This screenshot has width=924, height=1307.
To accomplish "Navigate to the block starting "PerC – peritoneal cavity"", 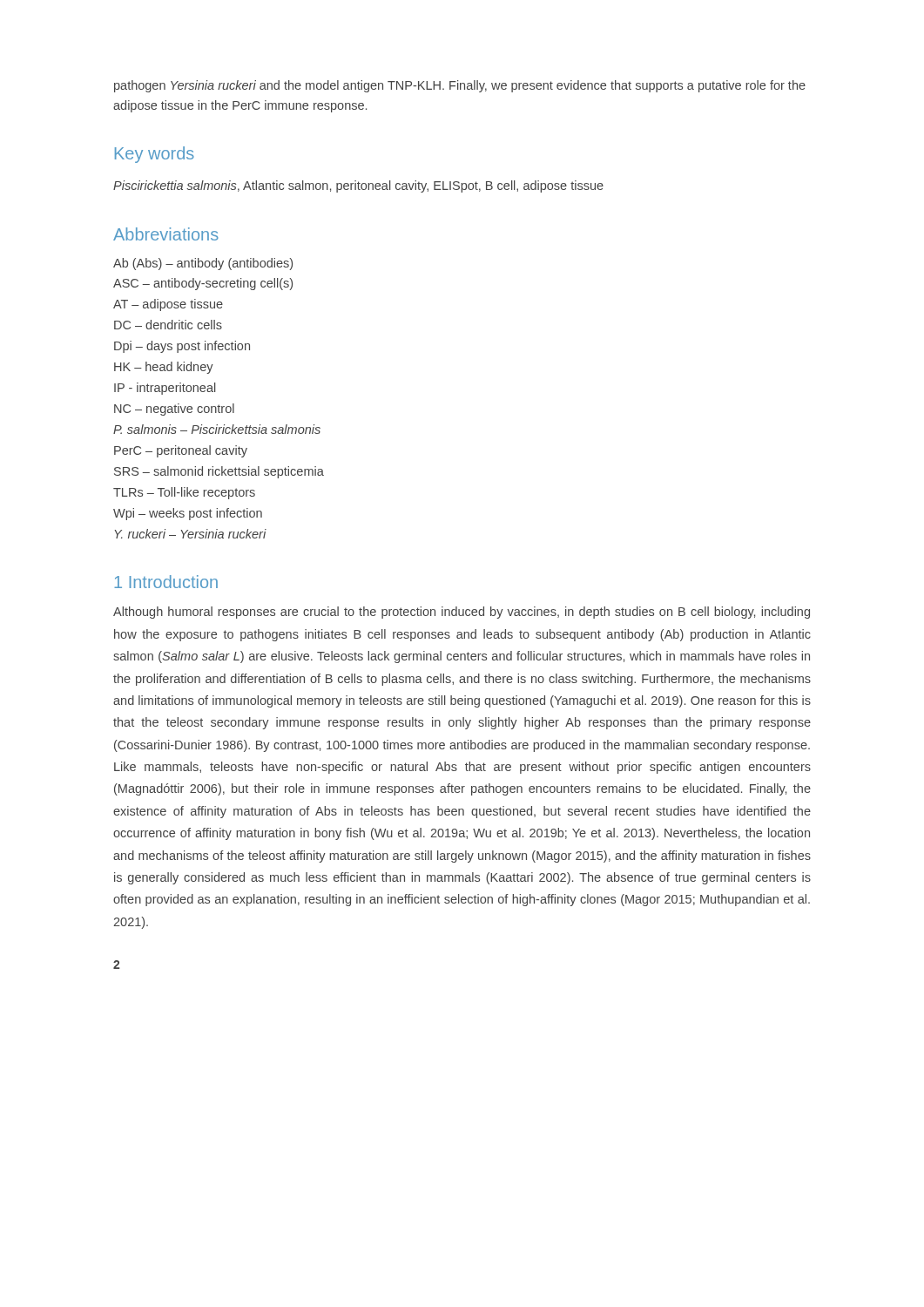I will [181, 451].
